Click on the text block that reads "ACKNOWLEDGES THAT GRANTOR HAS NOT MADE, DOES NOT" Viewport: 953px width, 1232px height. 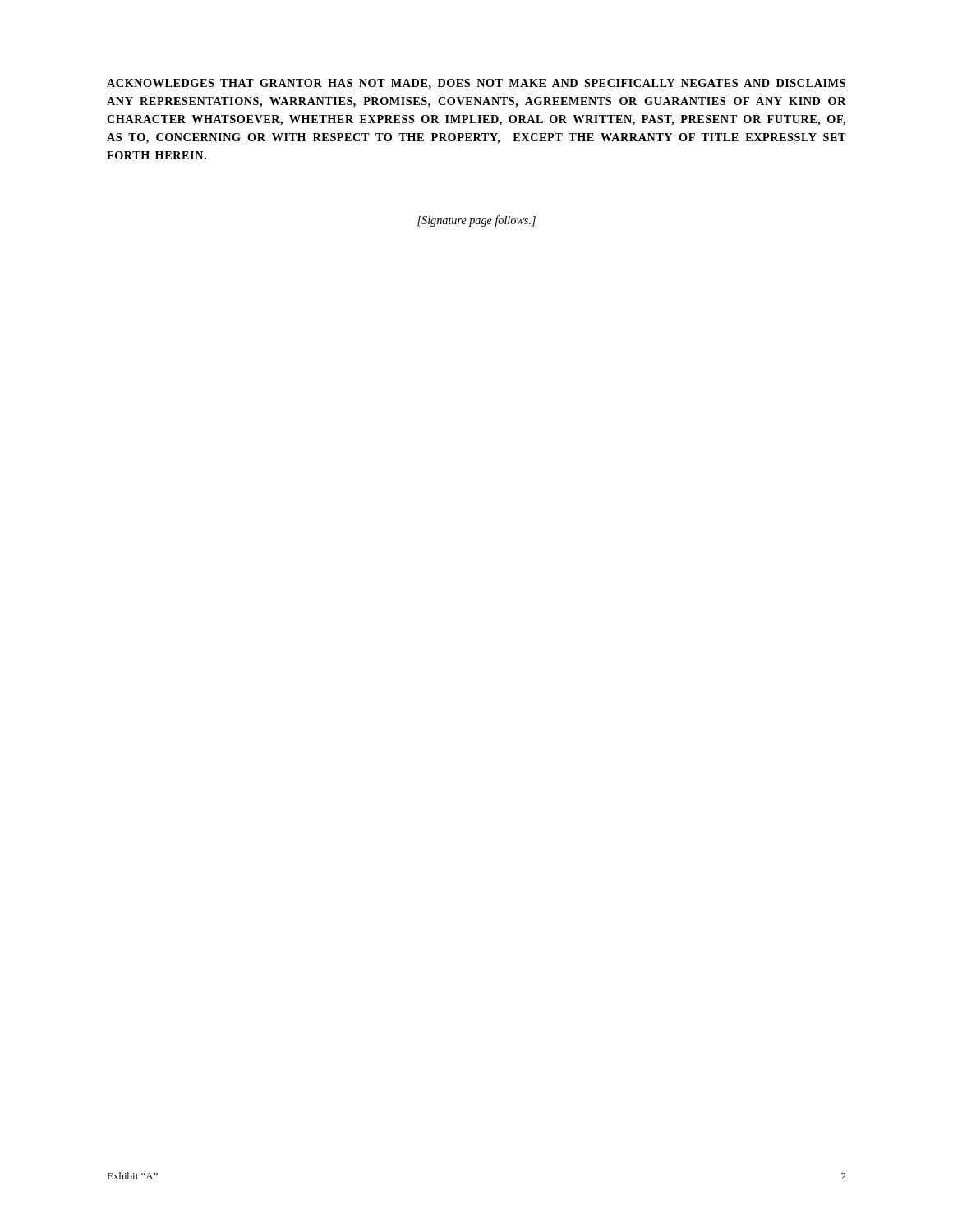coord(476,119)
